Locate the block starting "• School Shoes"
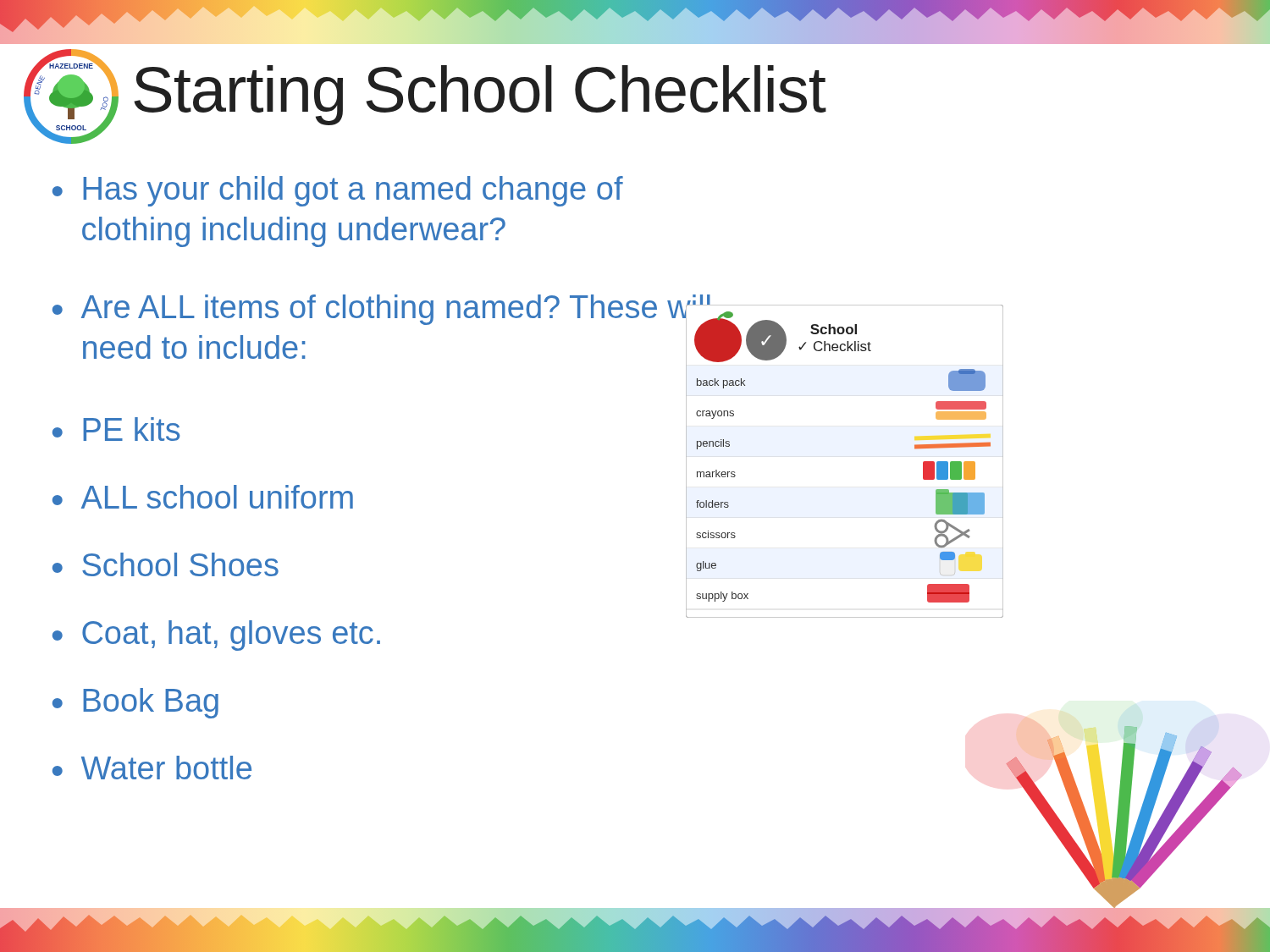This screenshot has width=1270, height=952. click(x=165, y=568)
